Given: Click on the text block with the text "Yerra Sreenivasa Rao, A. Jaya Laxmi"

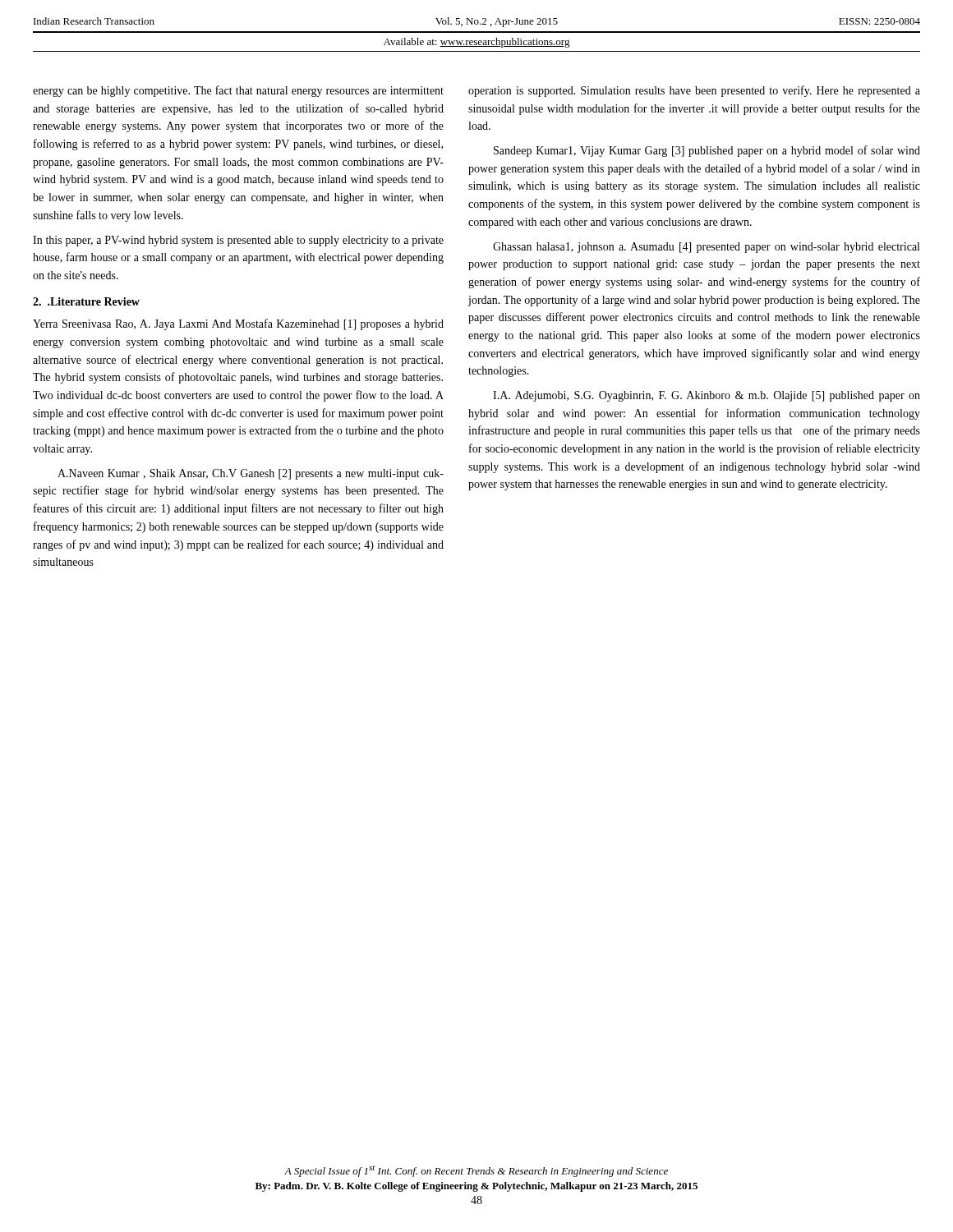Looking at the screenshot, I should (238, 387).
